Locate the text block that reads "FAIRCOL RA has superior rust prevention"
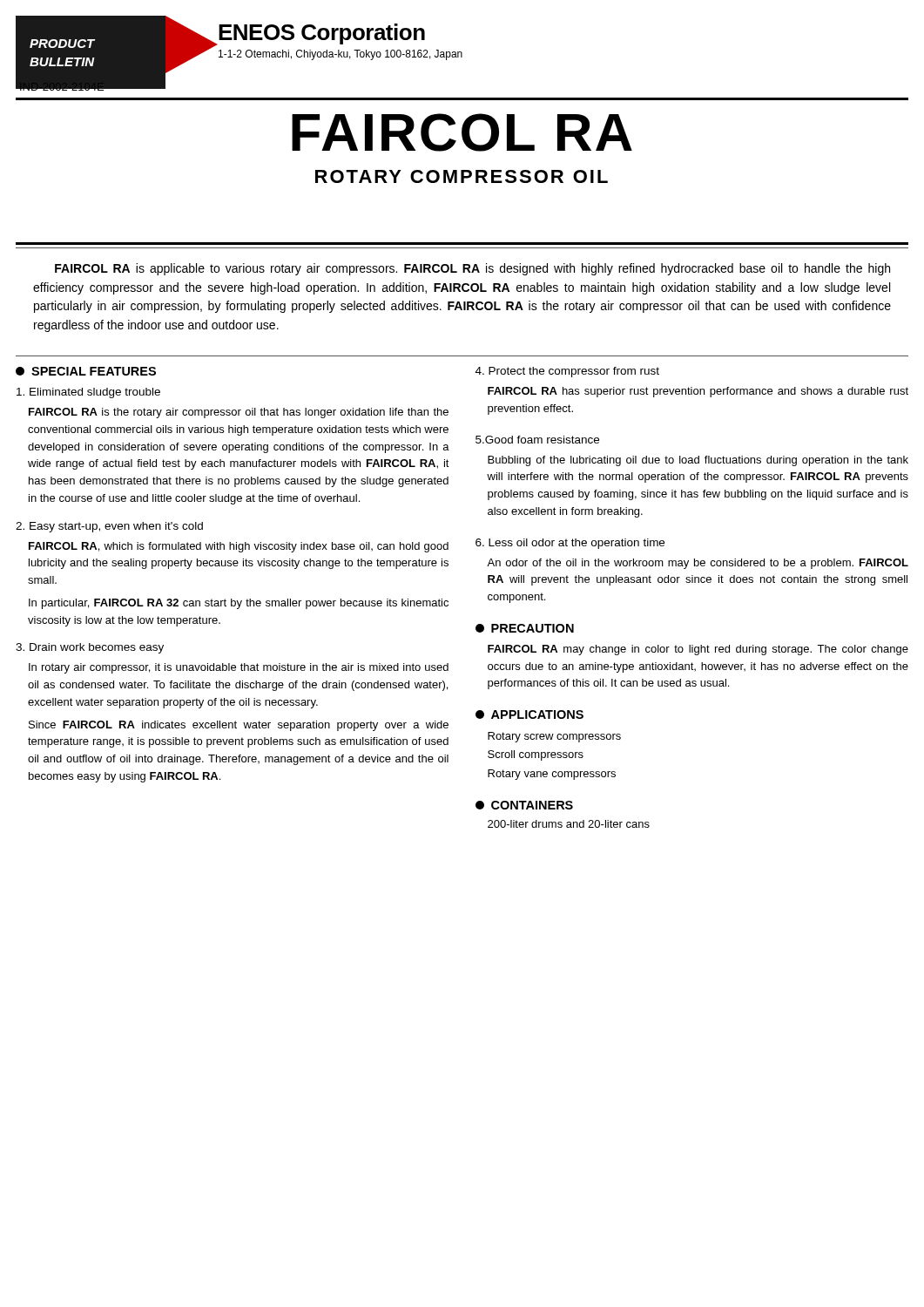 pyautogui.click(x=698, y=399)
